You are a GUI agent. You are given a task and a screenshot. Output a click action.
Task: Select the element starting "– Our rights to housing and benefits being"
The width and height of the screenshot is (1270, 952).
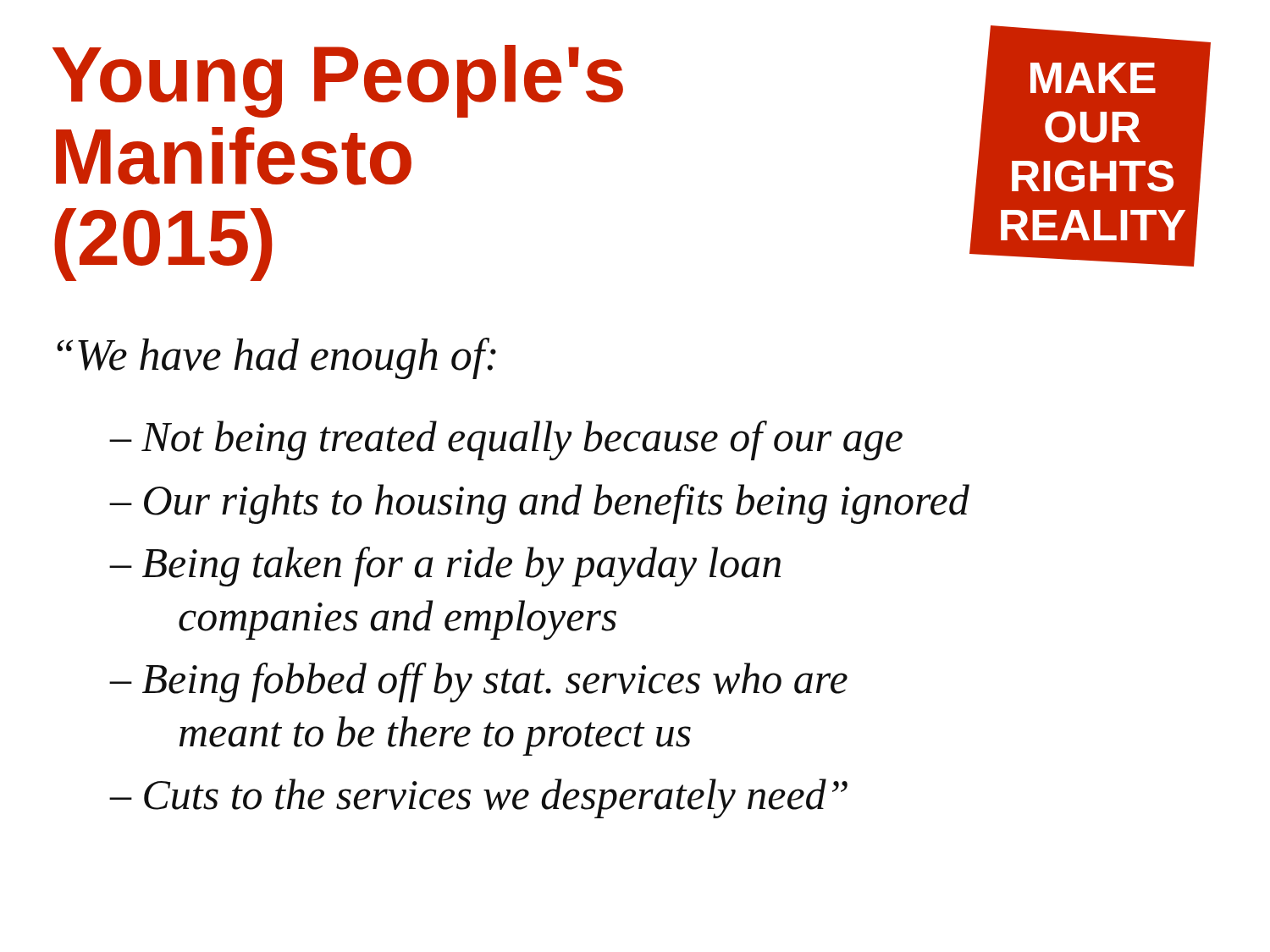(540, 500)
